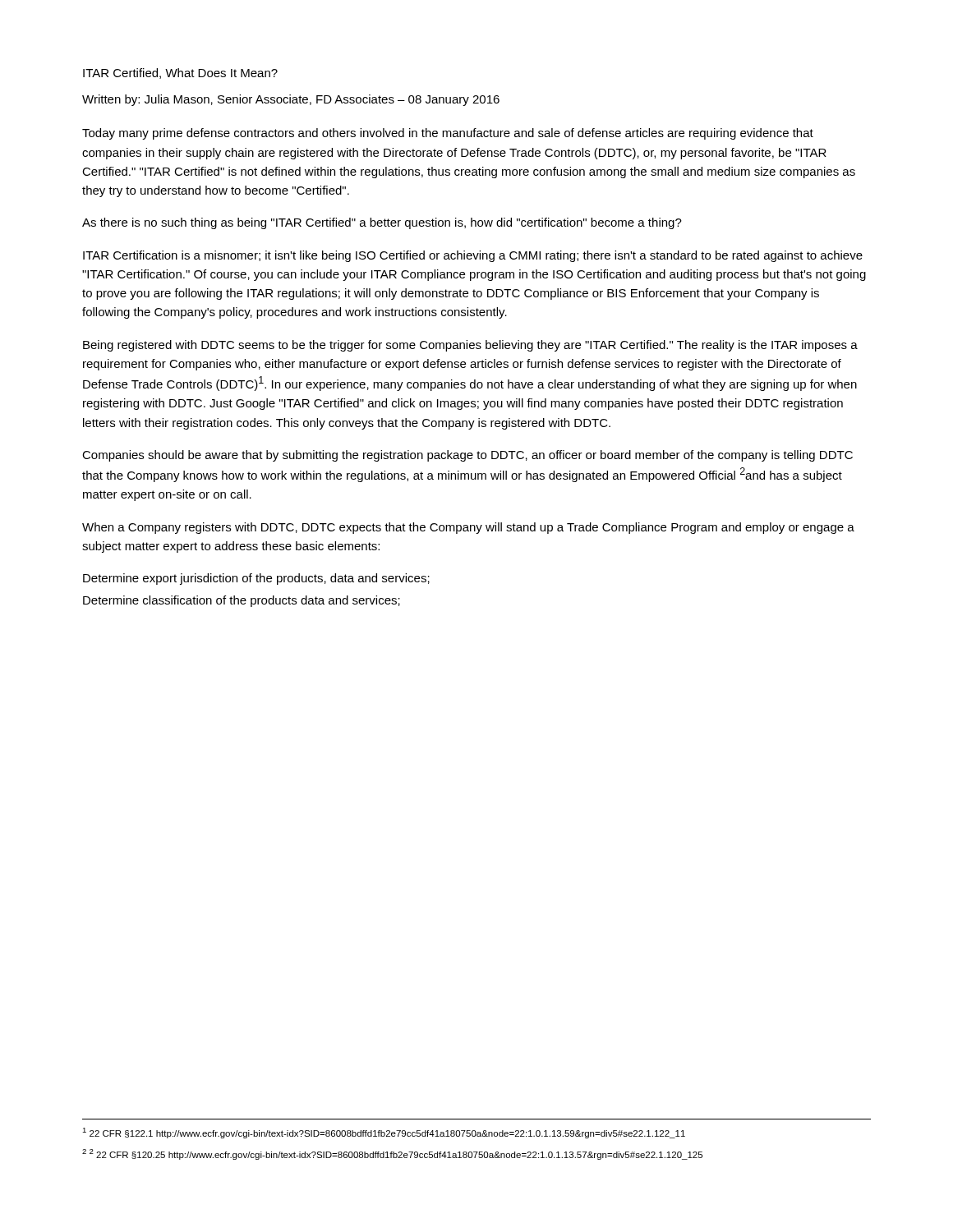Image resolution: width=953 pixels, height=1232 pixels.
Task: Locate the block starting "Being registered with DDTC seems to be the"
Action: pyautogui.click(x=470, y=383)
